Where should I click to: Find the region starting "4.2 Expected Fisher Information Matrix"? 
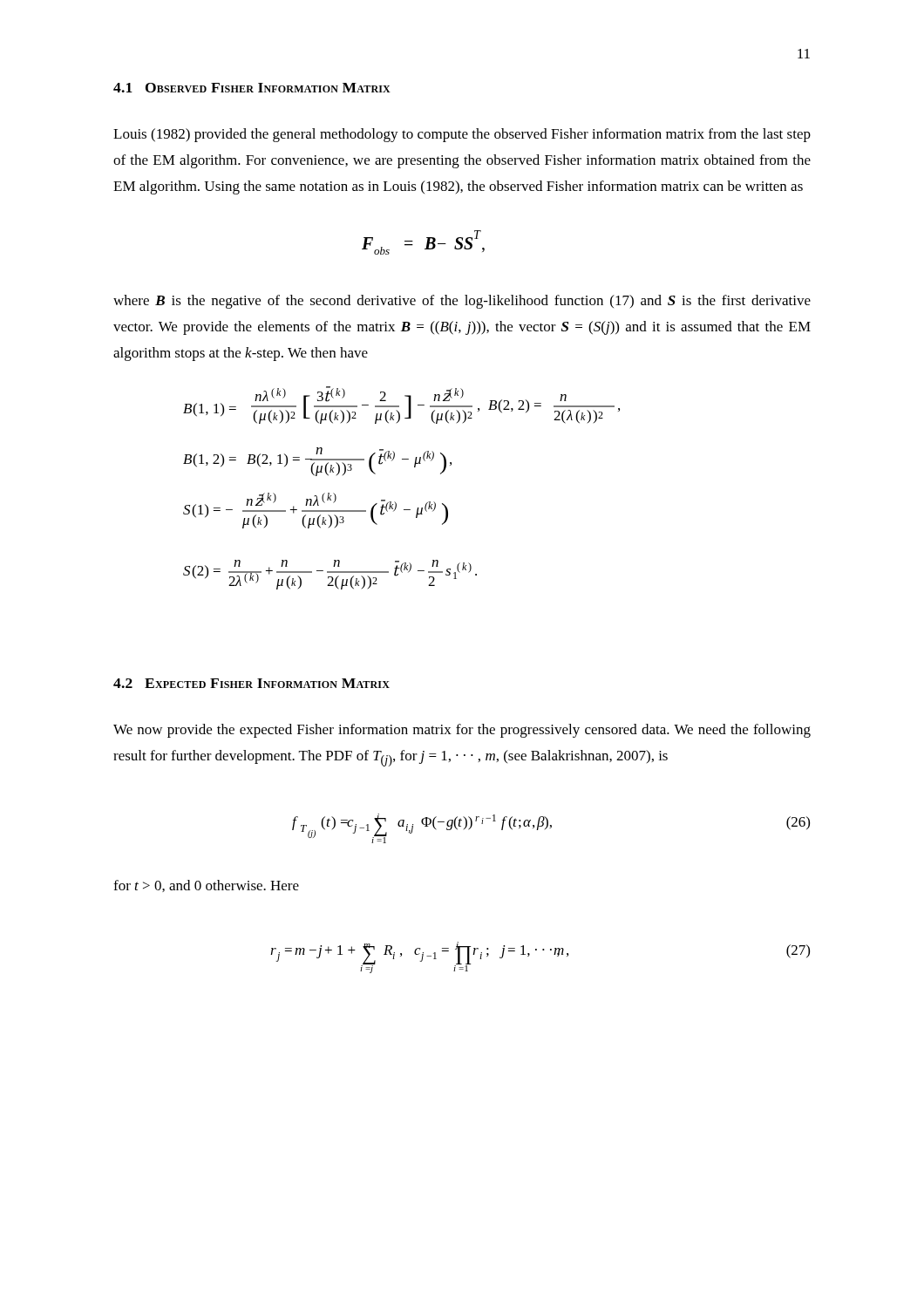tap(252, 683)
